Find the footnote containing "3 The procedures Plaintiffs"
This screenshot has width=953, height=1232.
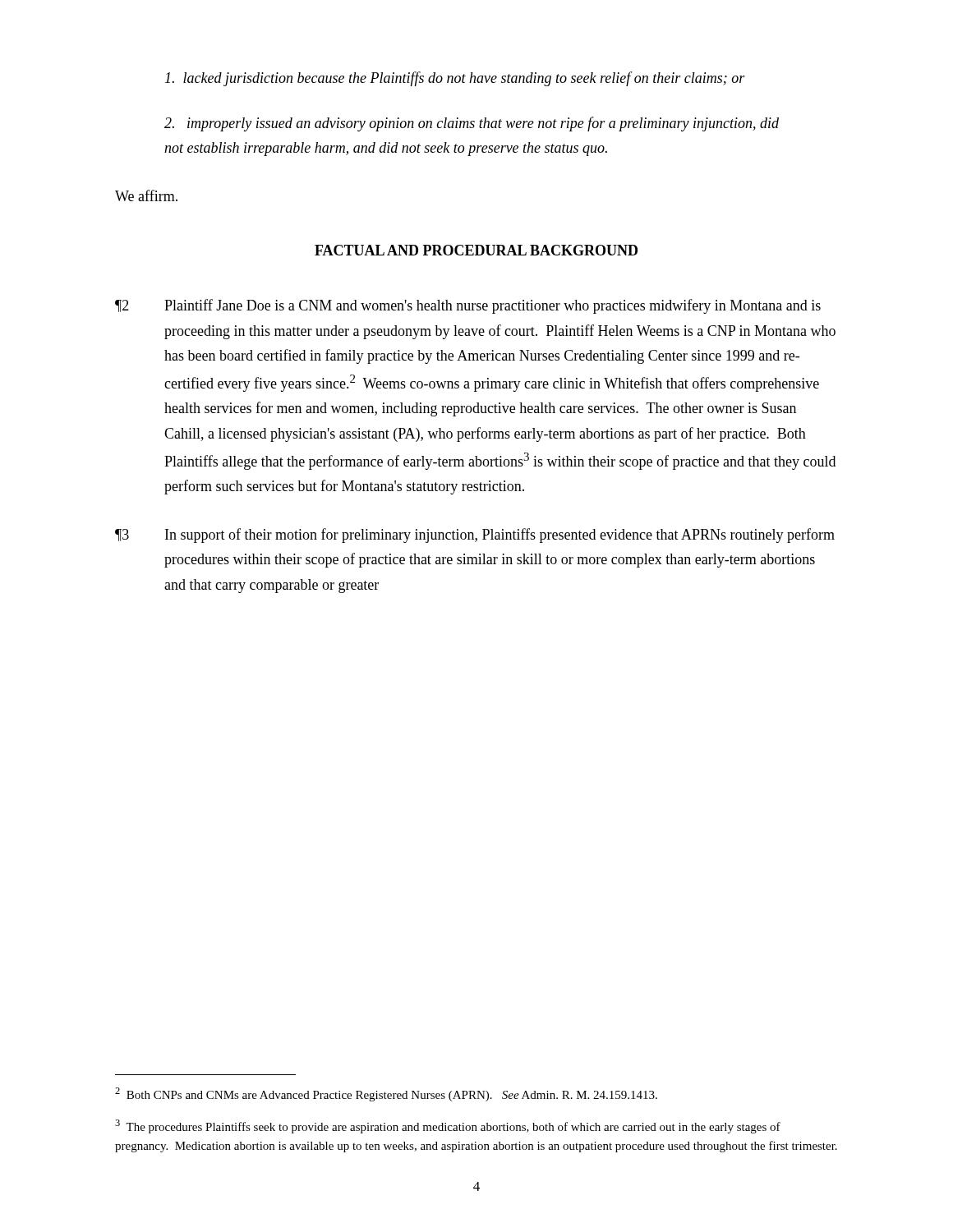pyautogui.click(x=476, y=1134)
